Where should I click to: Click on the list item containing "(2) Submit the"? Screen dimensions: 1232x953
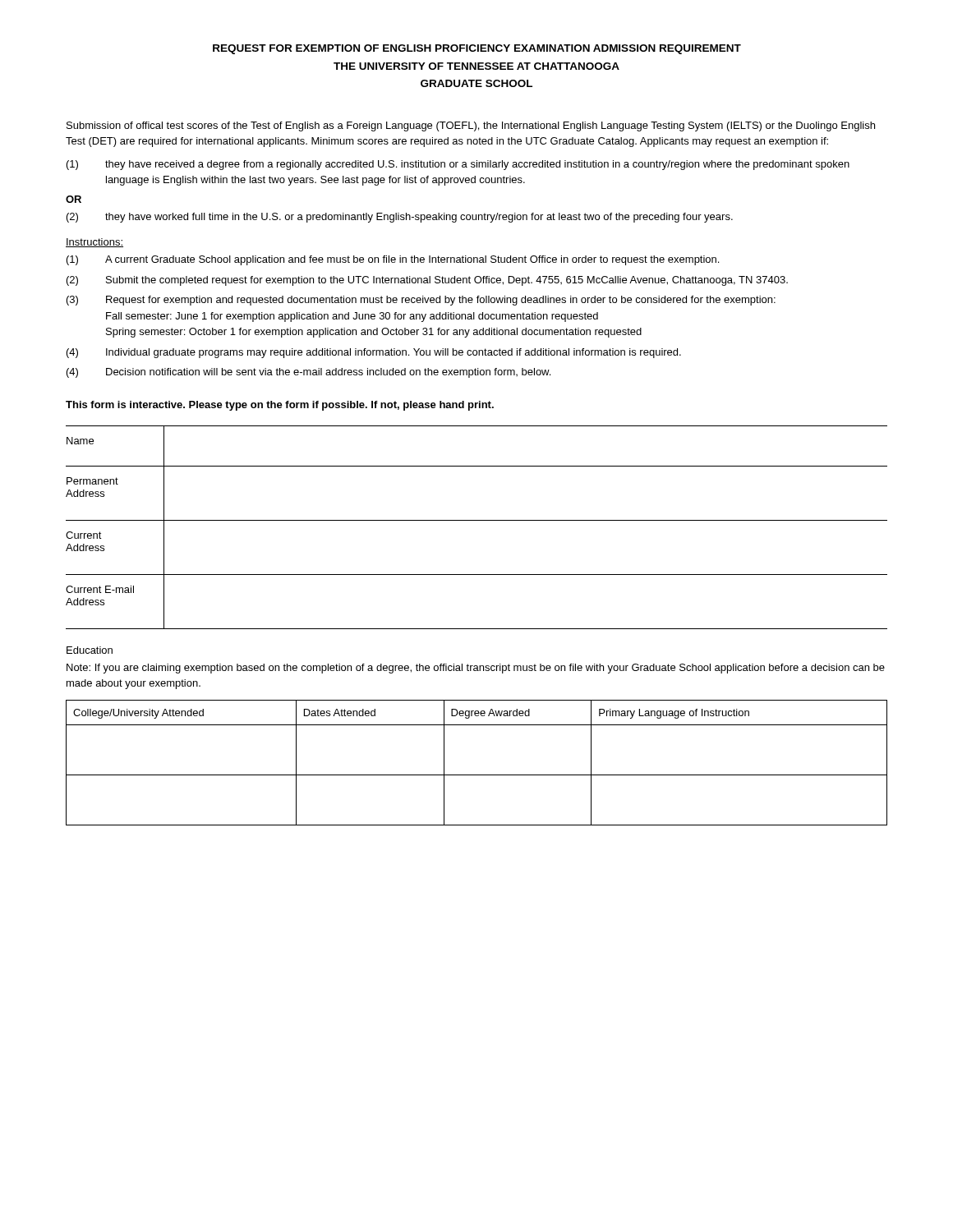coord(476,280)
